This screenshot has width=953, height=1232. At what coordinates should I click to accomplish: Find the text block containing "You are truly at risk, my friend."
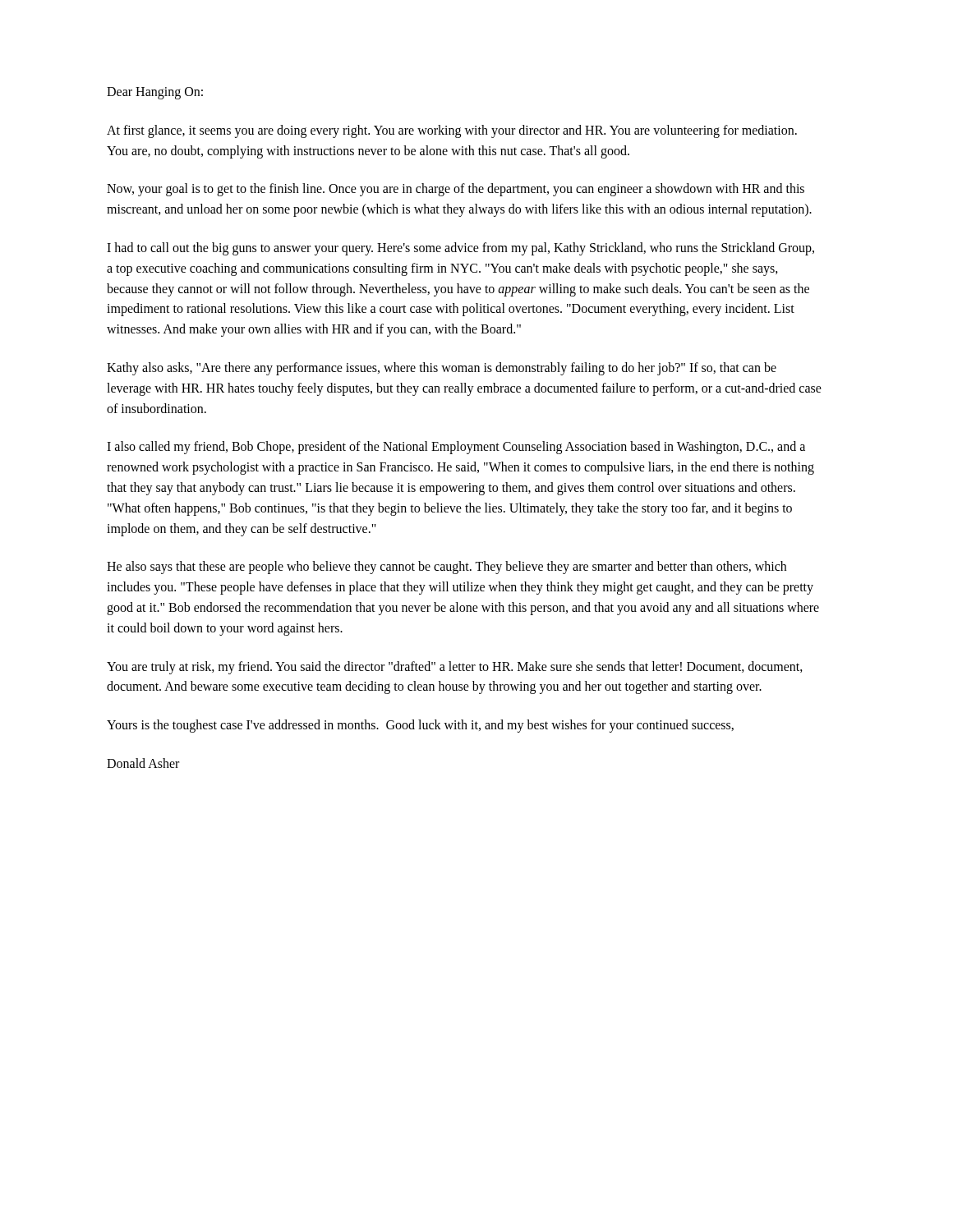[455, 676]
